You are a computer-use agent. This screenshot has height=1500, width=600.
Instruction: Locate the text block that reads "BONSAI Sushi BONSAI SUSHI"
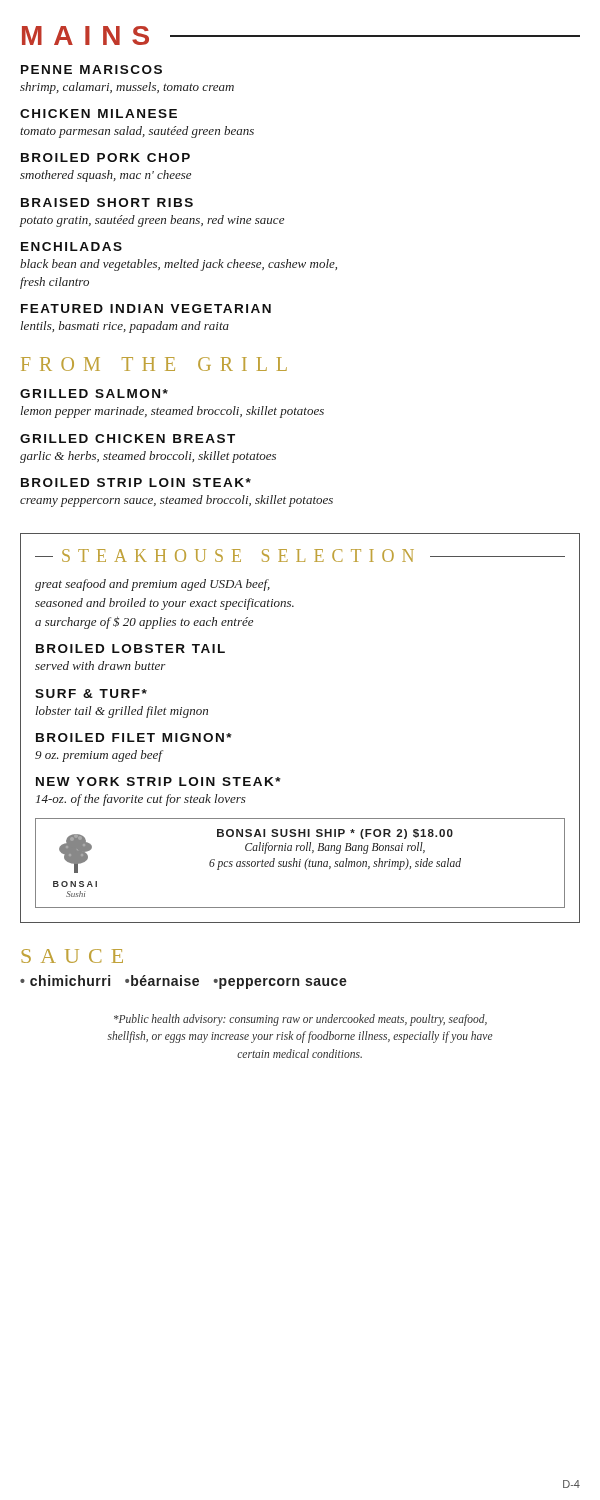coord(300,863)
